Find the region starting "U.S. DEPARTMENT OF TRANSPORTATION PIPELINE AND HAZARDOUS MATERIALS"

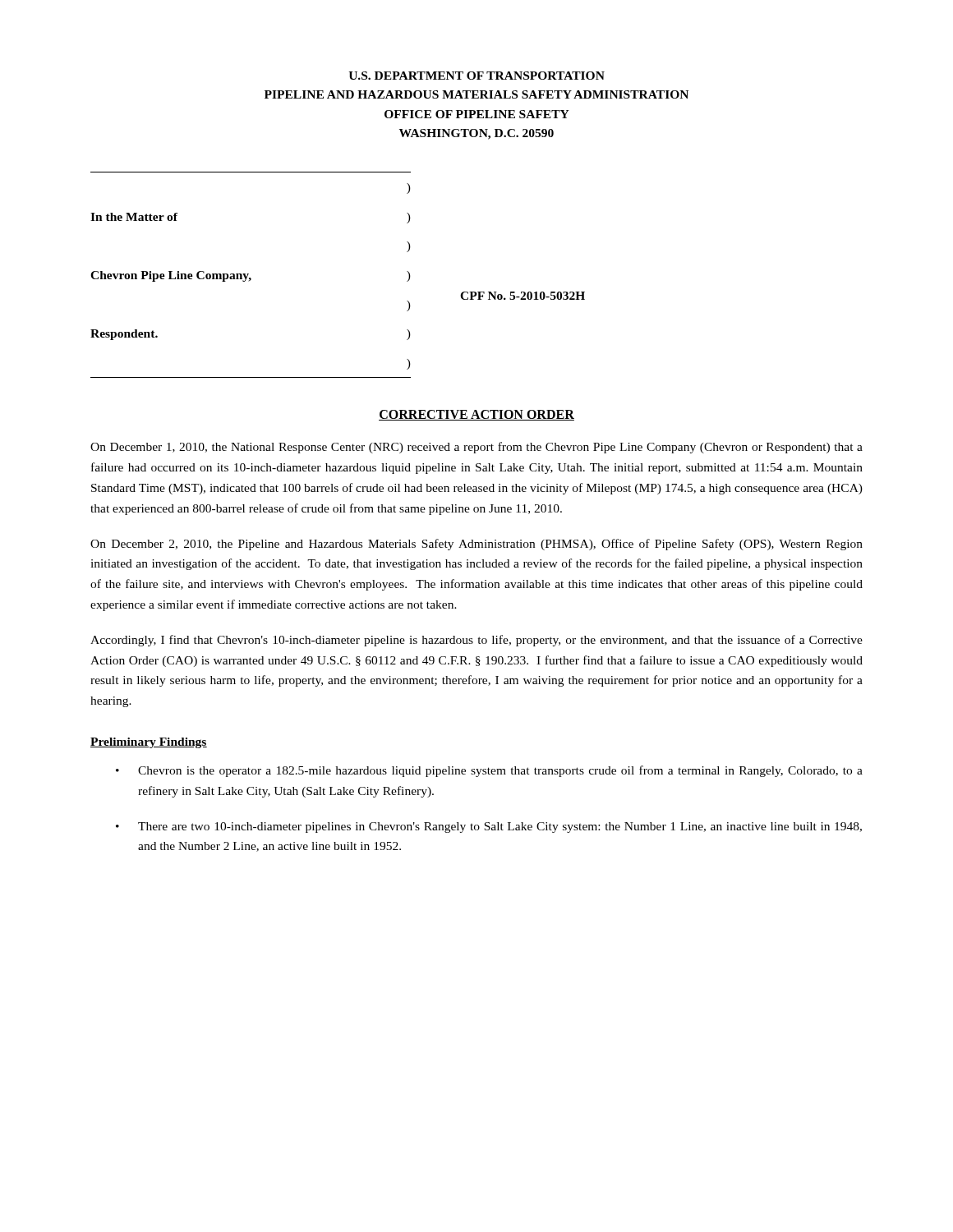[476, 104]
